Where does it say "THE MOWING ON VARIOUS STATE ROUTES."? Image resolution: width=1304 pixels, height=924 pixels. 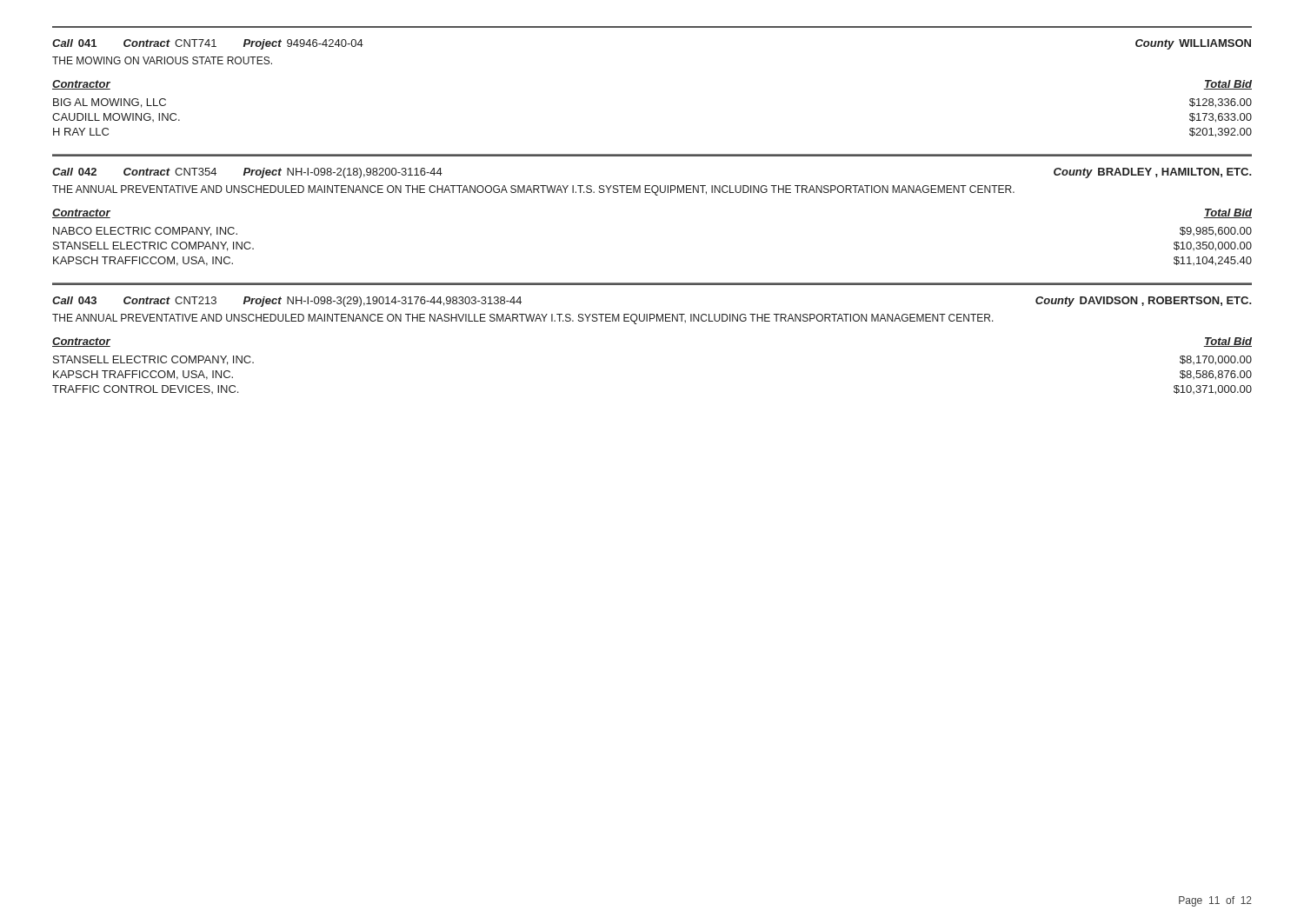tap(163, 61)
